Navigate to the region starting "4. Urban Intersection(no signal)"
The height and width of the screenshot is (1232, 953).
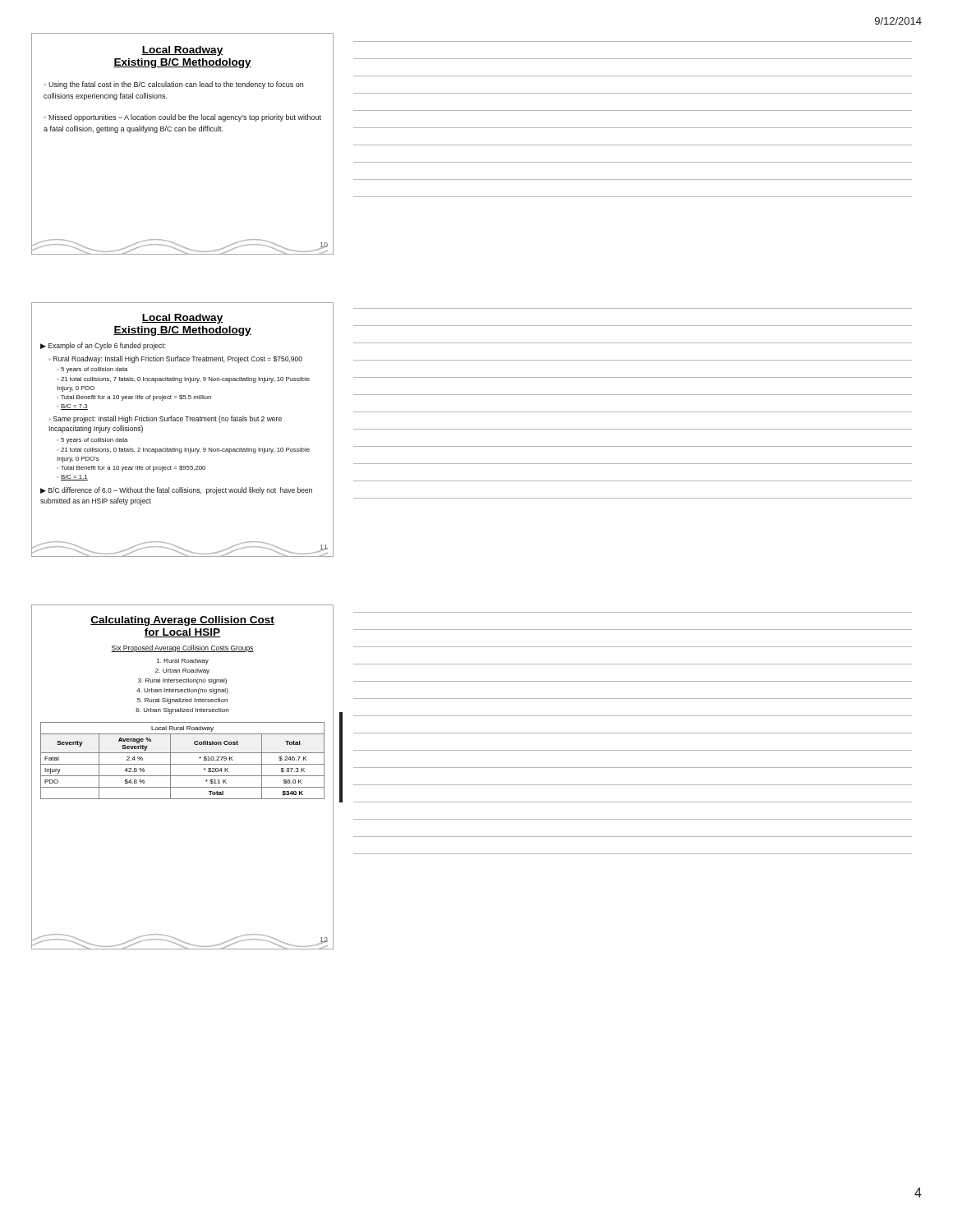click(x=182, y=690)
